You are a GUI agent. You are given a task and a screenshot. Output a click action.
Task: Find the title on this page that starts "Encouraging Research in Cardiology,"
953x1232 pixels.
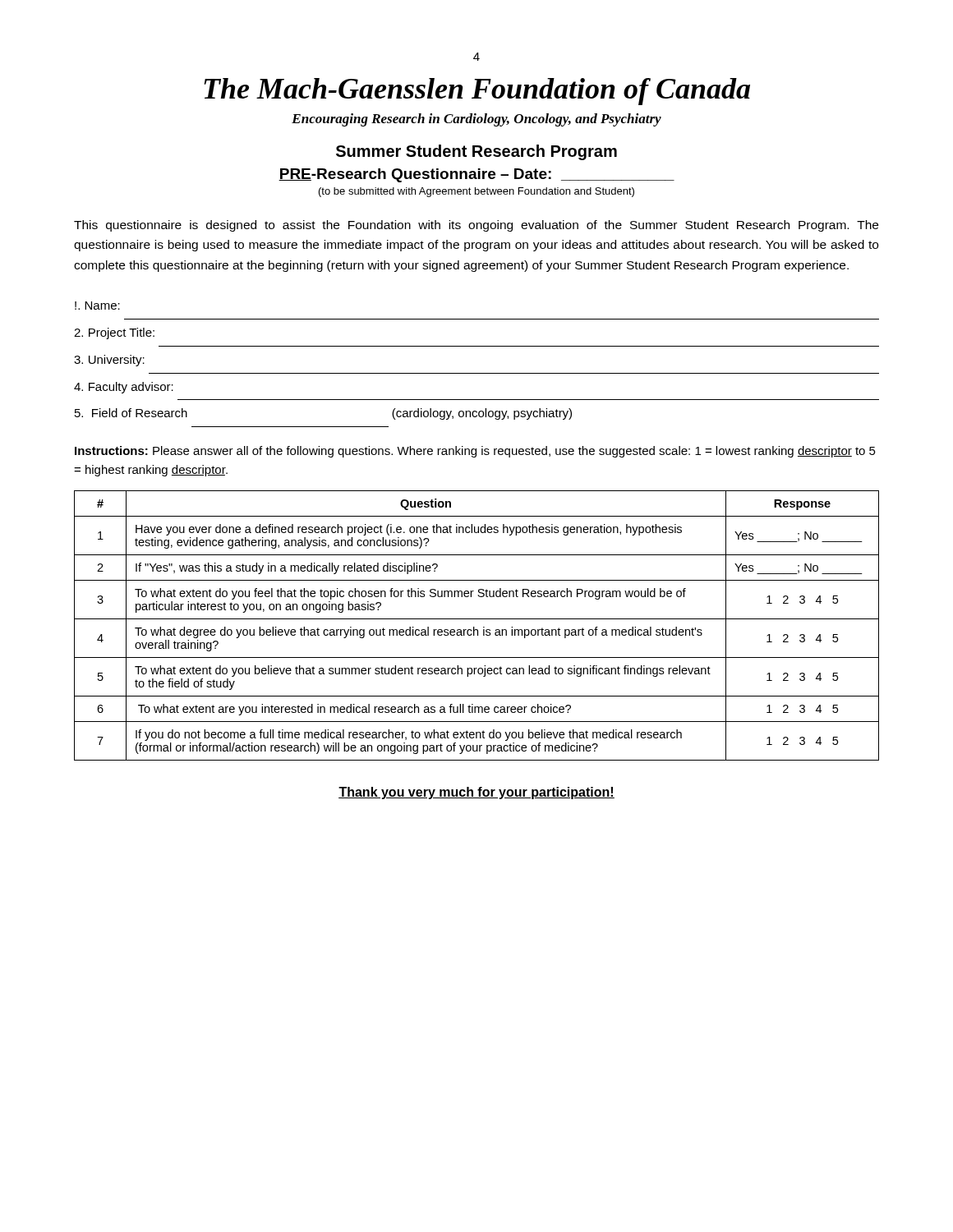(x=476, y=119)
